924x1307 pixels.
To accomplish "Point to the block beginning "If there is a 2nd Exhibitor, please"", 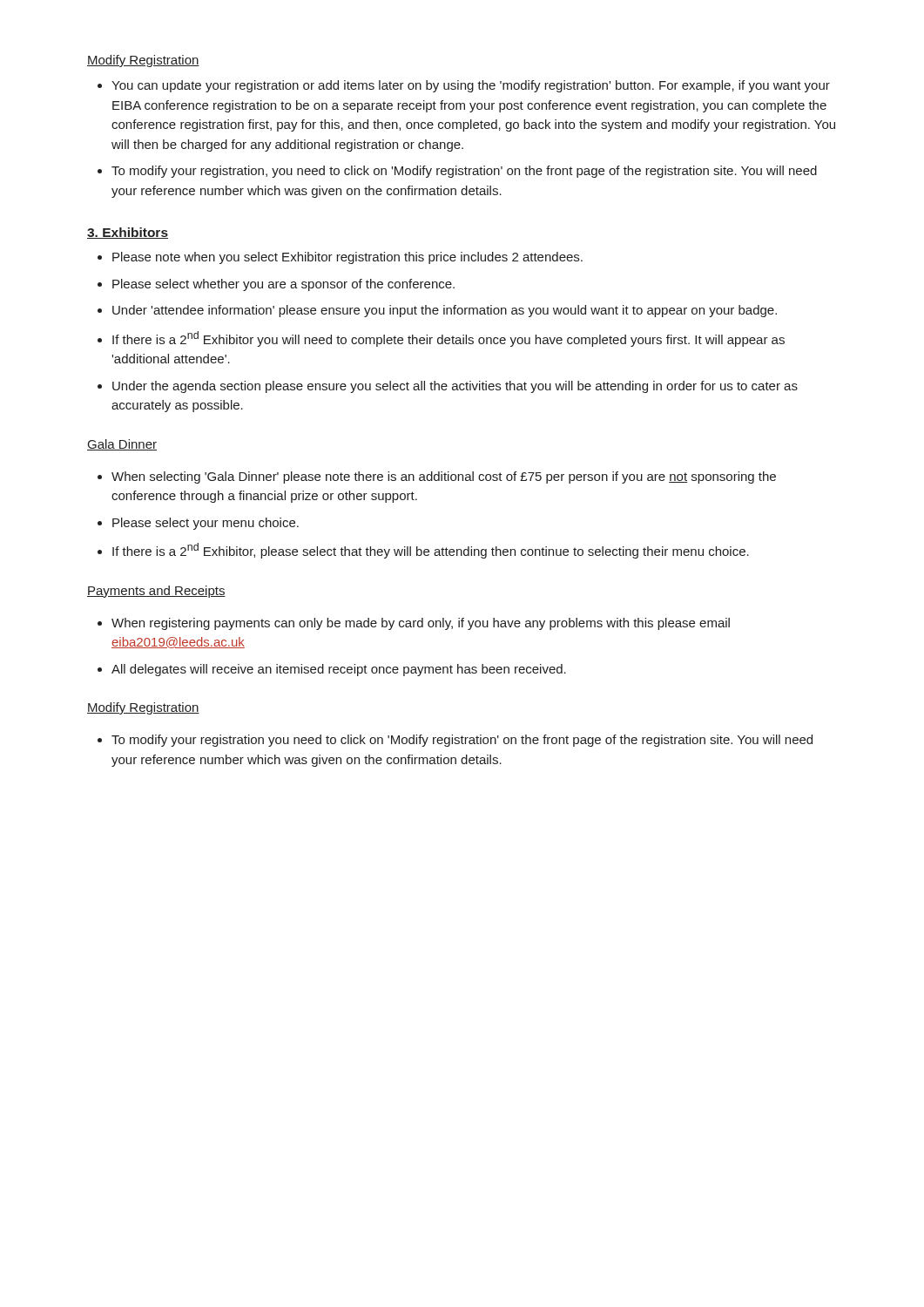I will tap(474, 551).
